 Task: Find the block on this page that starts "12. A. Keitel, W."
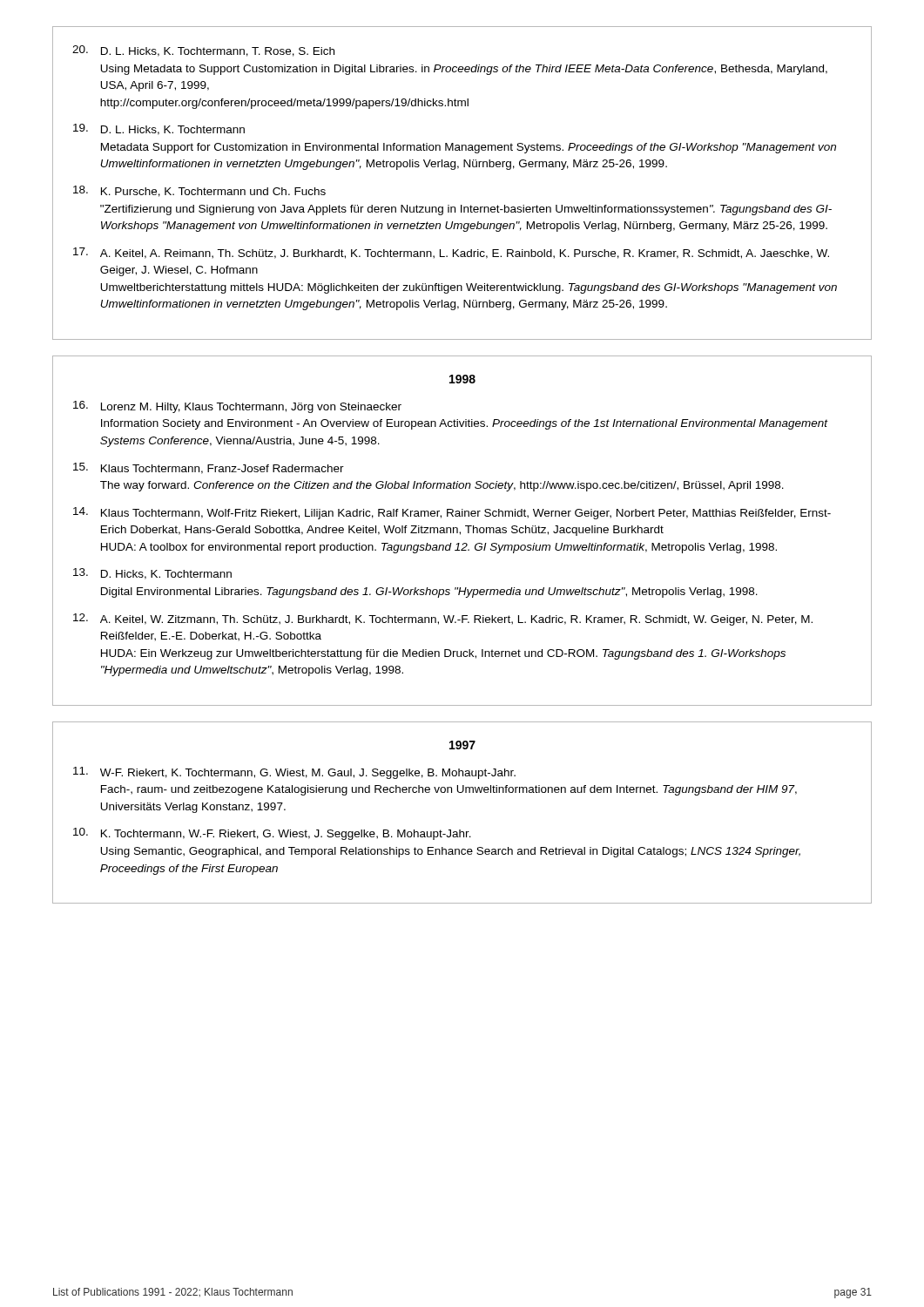(460, 644)
